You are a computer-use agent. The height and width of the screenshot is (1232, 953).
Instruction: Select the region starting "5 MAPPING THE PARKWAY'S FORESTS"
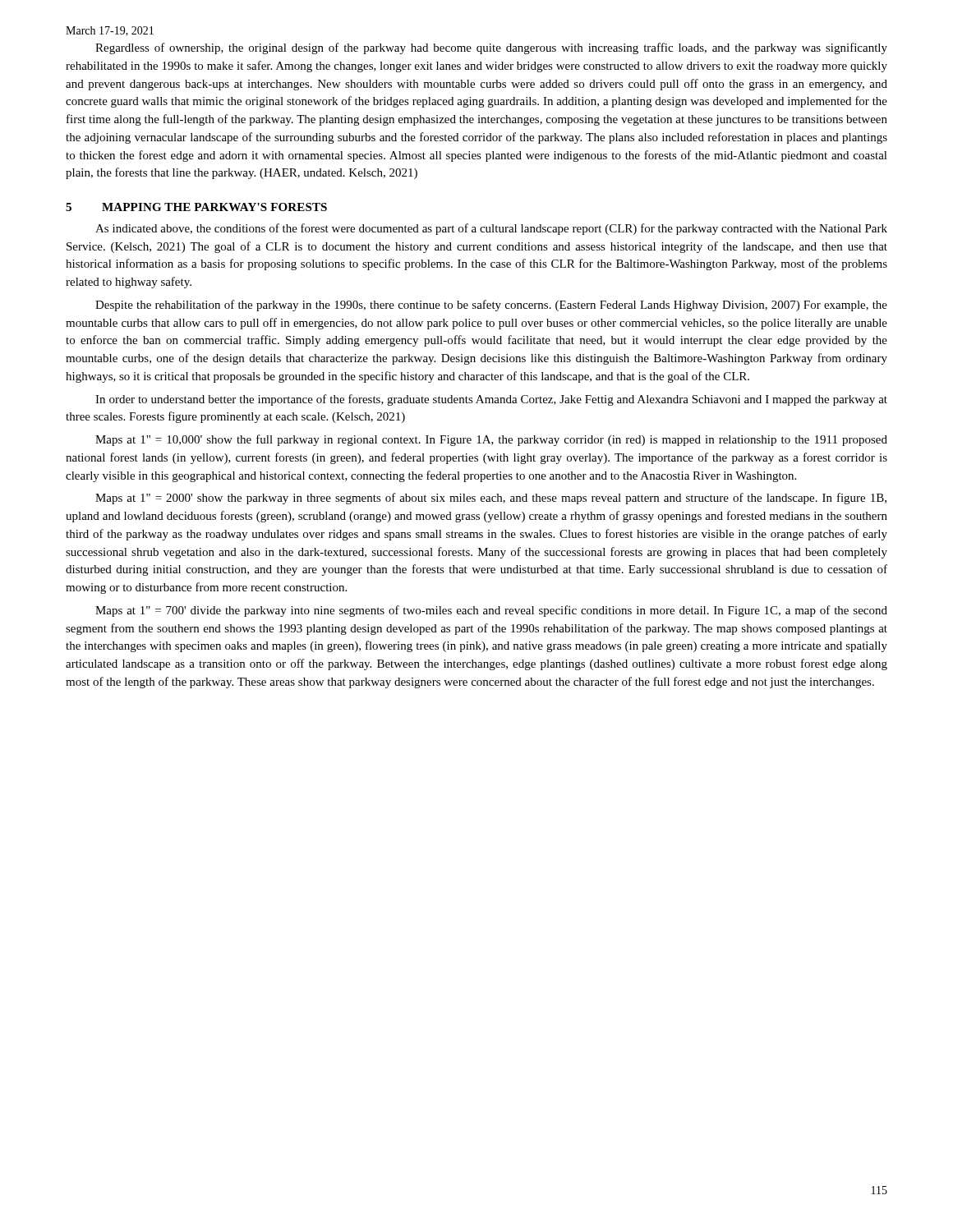(x=197, y=208)
